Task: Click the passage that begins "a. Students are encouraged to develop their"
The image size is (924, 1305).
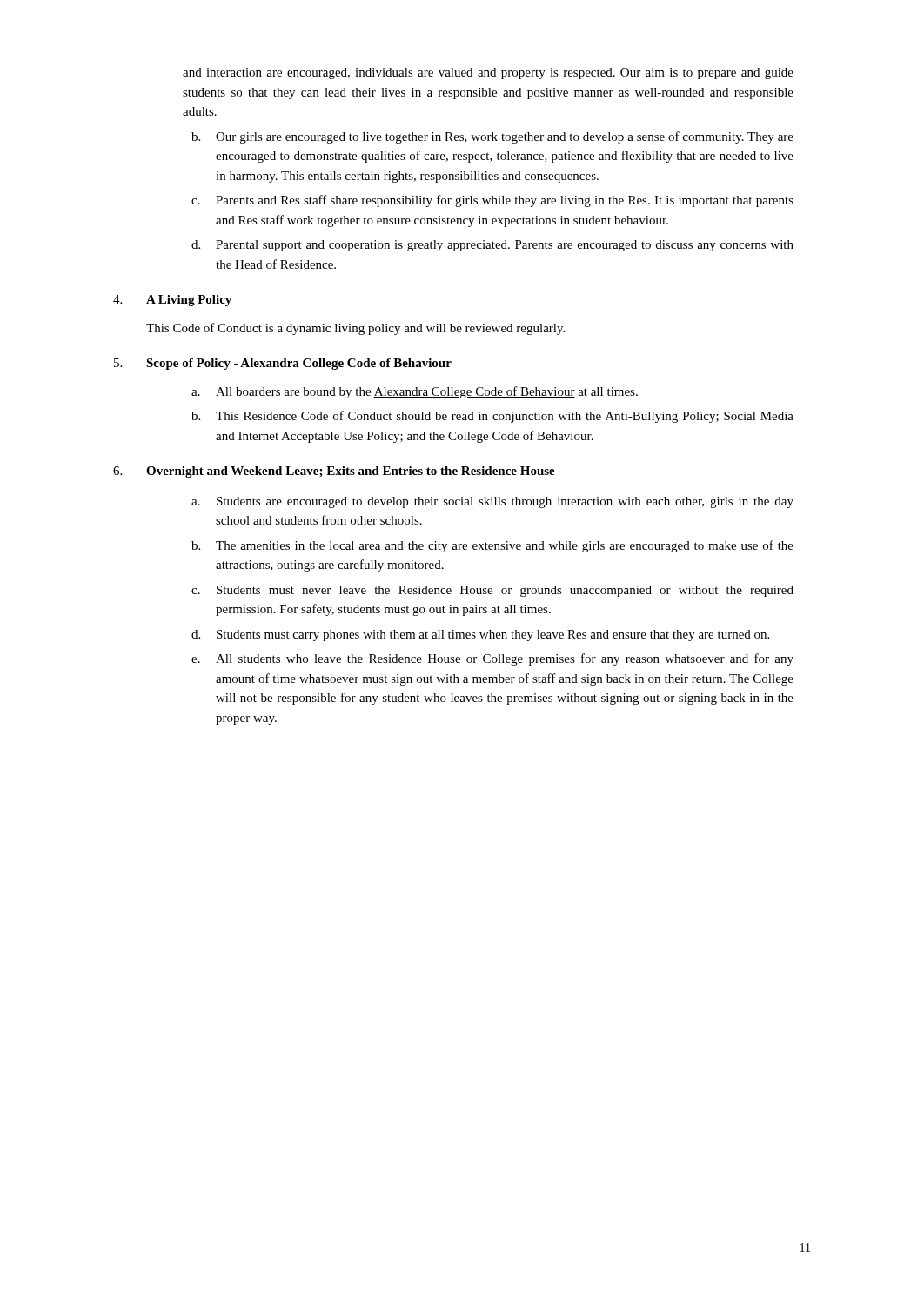Action: 492,511
